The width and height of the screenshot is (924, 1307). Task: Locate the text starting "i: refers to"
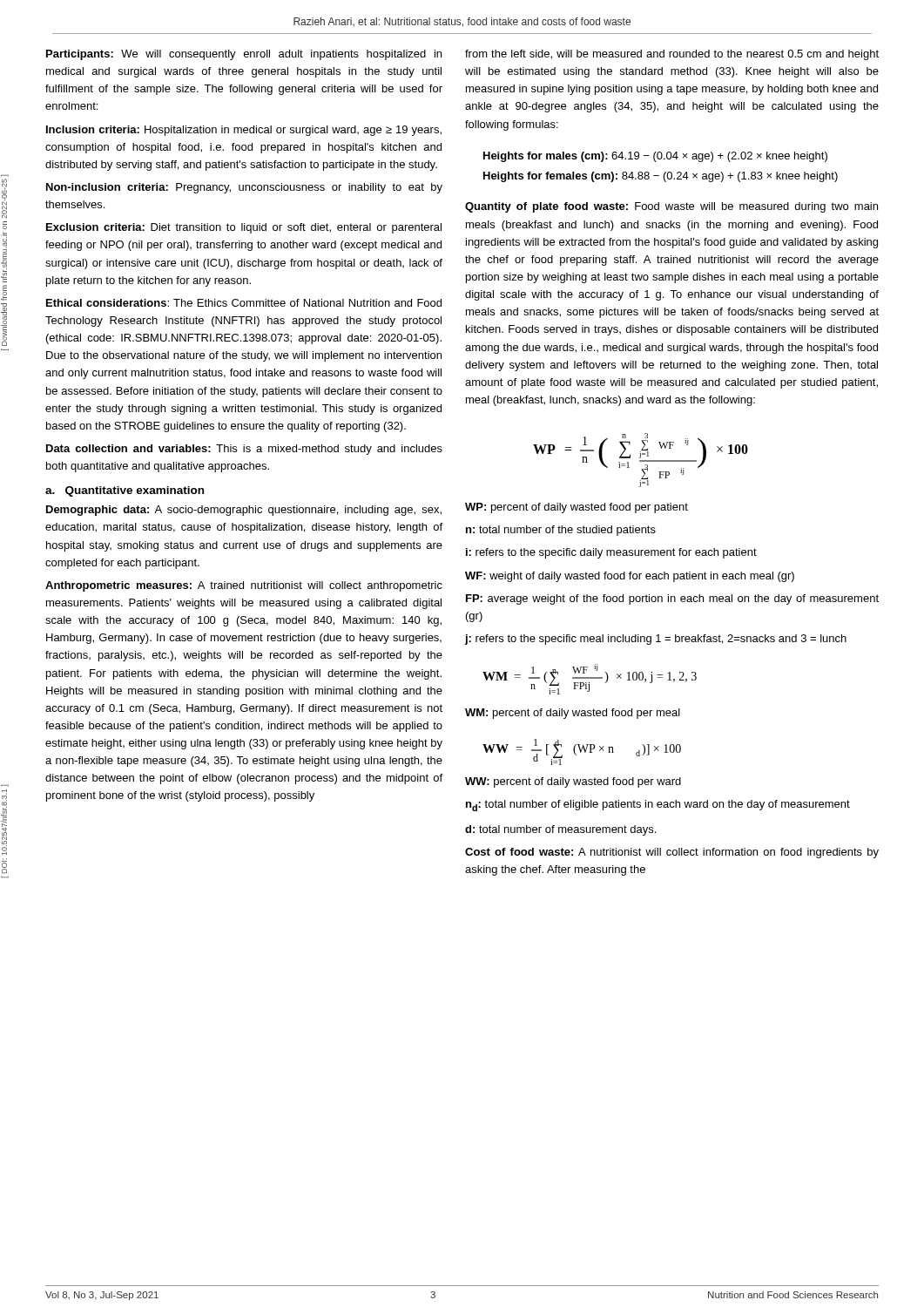coord(611,552)
